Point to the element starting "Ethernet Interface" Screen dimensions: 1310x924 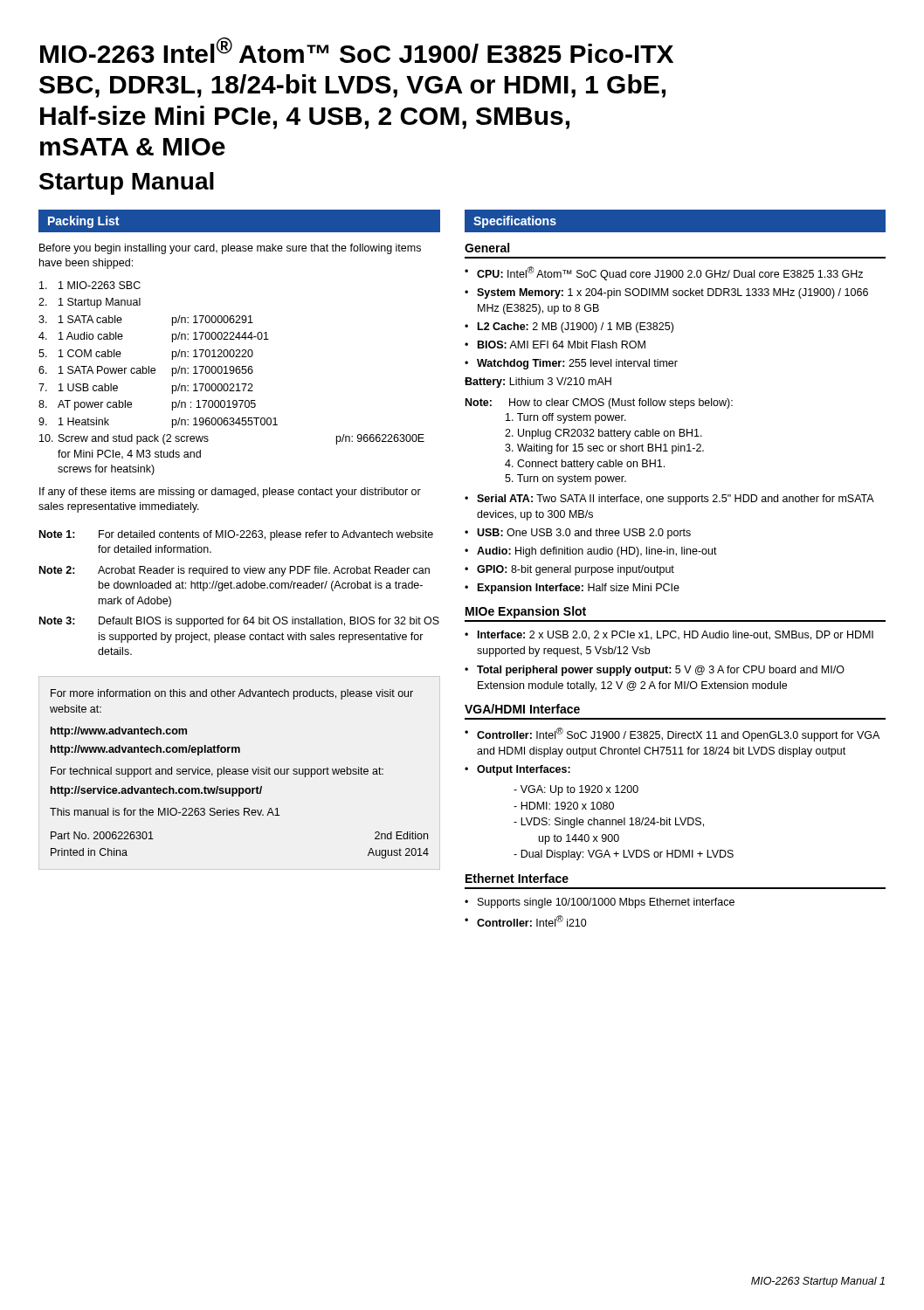[675, 880]
